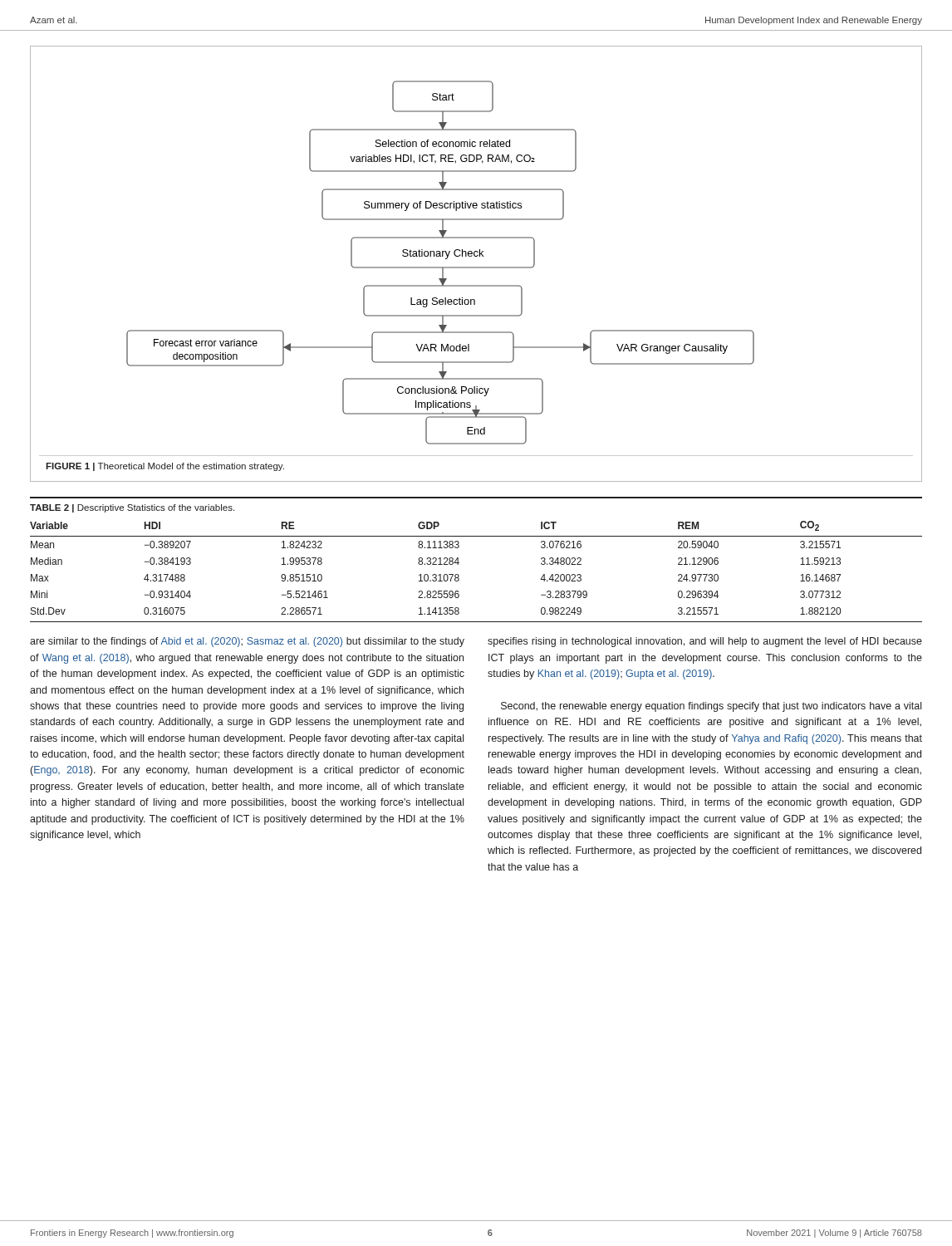This screenshot has height=1246, width=952.
Task: Find the caption that reads "FIGURE 1 | Theoretical Model of the"
Action: pyautogui.click(x=165, y=466)
